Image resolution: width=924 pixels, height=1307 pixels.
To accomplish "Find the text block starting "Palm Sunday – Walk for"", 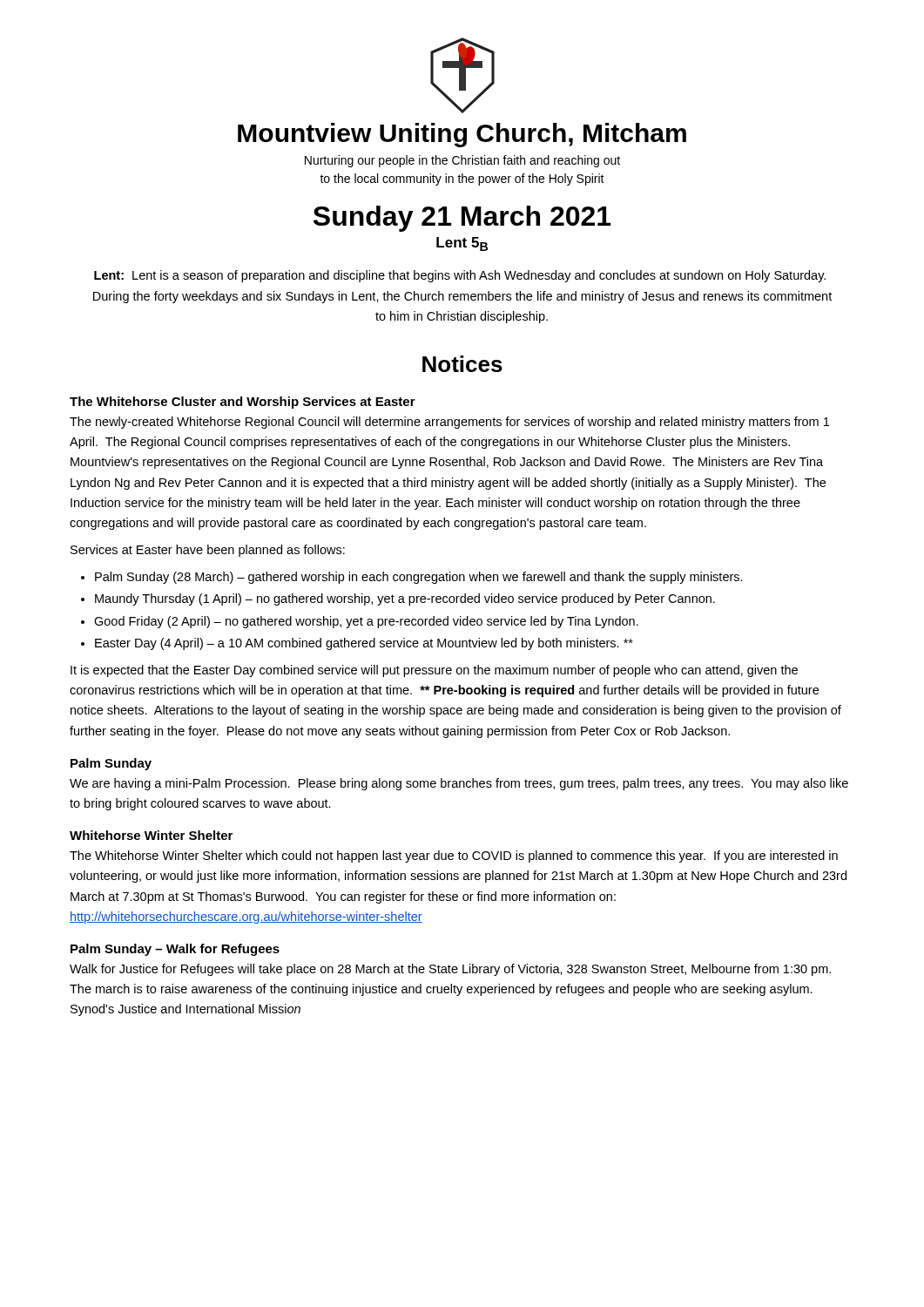I will click(x=175, y=948).
